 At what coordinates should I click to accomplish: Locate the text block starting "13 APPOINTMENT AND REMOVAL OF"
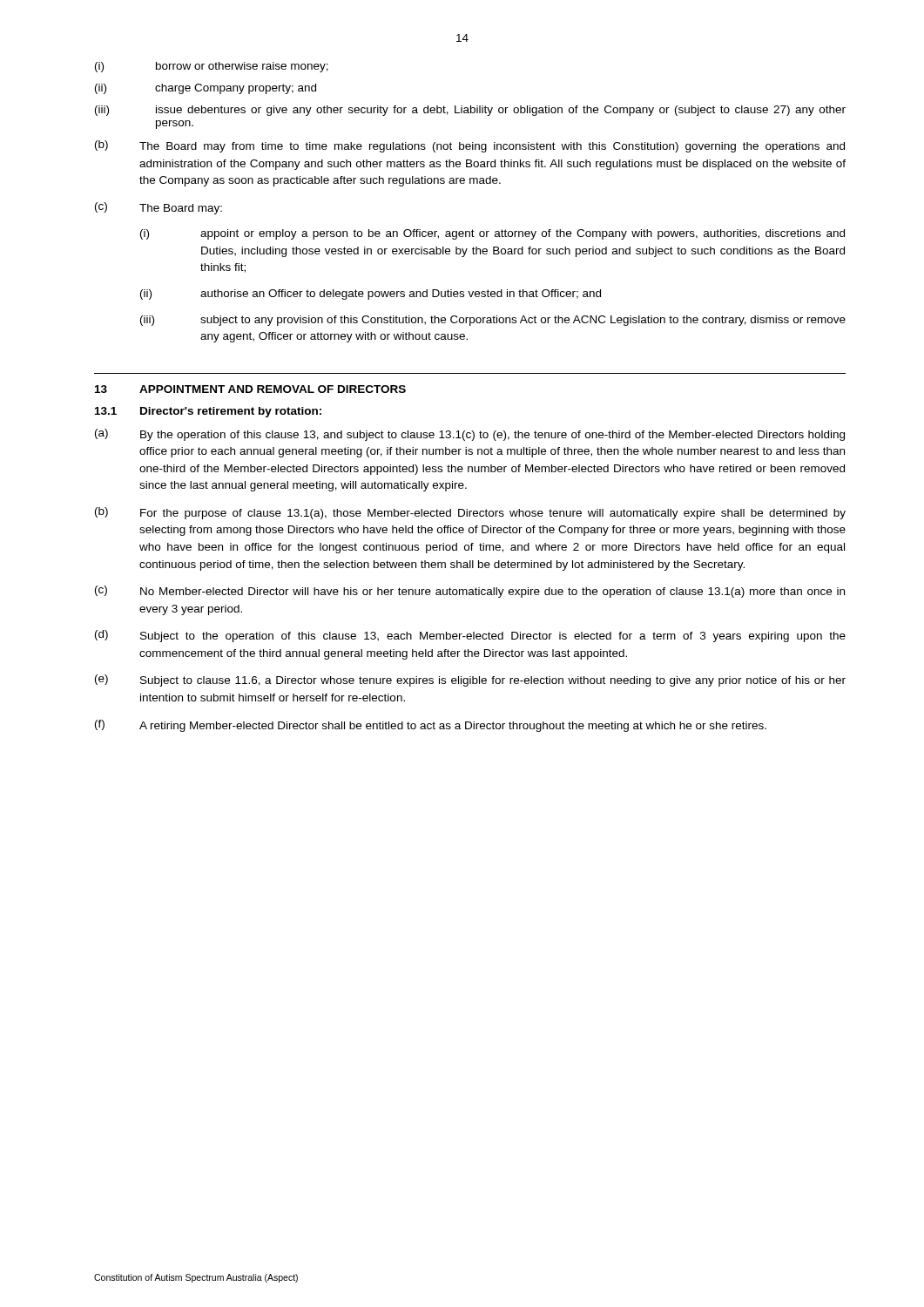click(x=250, y=389)
